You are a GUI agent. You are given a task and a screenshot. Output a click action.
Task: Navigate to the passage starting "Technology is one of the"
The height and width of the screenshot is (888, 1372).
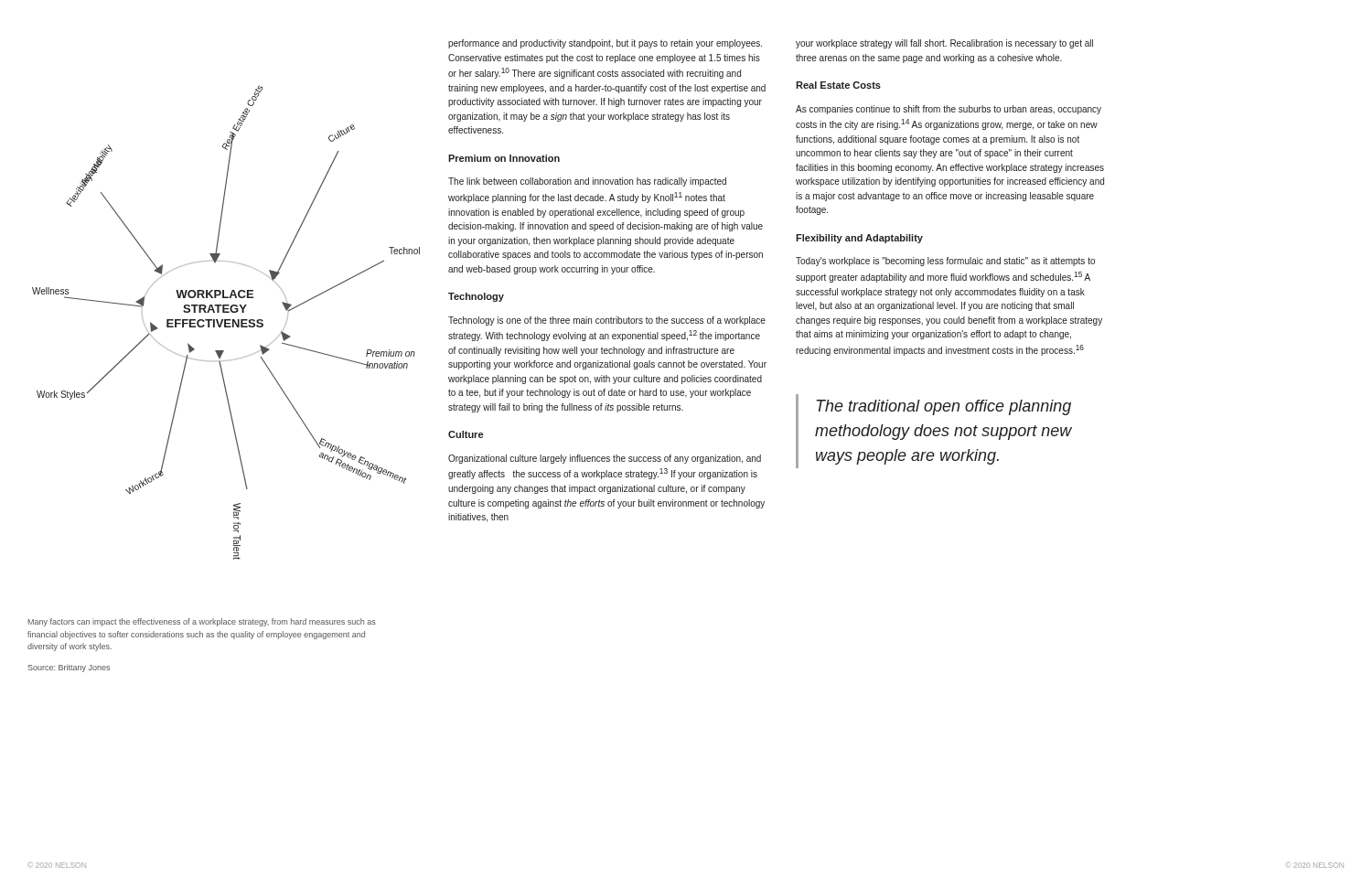click(608, 364)
